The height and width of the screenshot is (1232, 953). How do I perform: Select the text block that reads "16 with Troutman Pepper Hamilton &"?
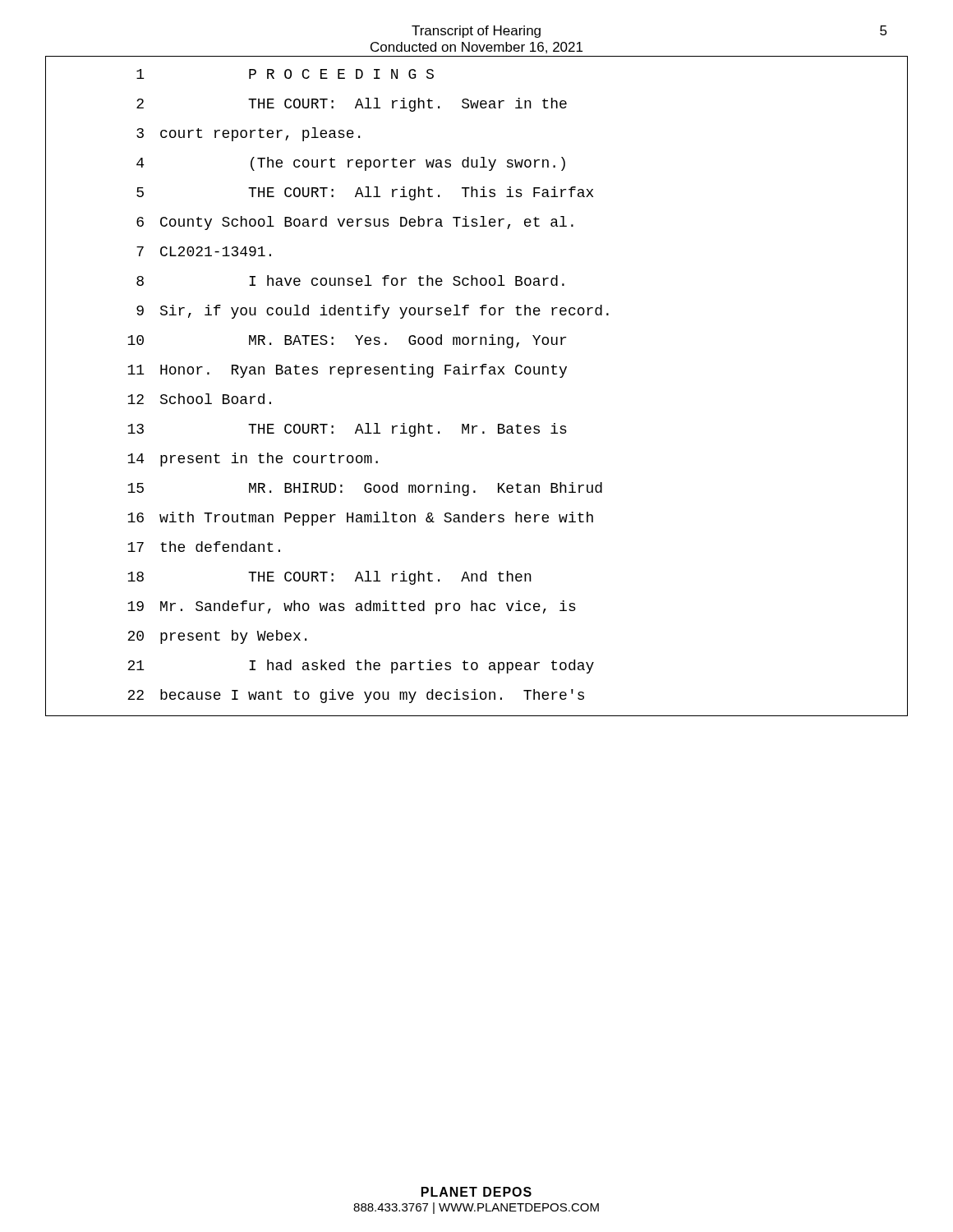coord(476,517)
